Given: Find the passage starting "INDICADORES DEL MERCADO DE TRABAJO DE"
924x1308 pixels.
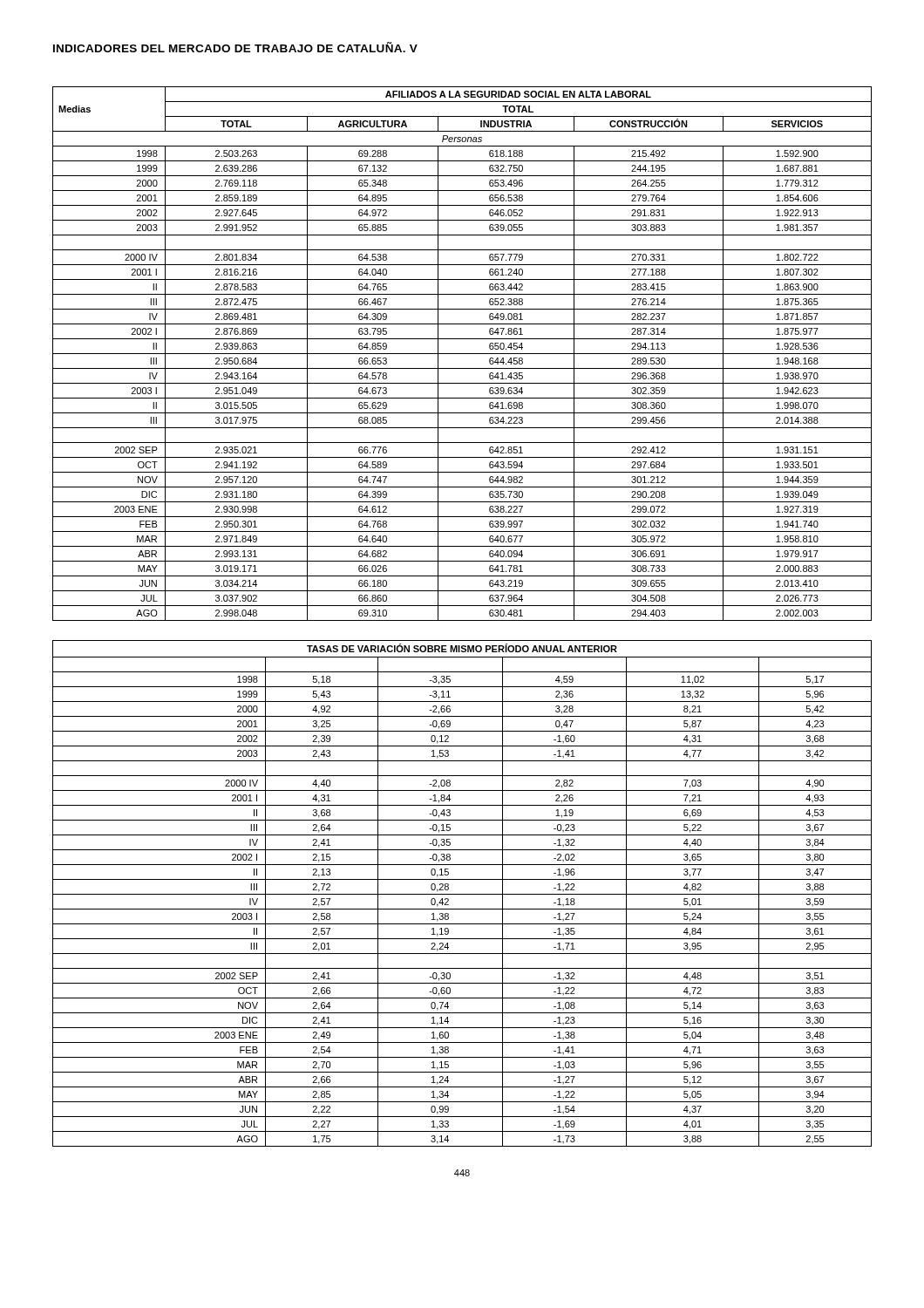Looking at the screenshot, I should coord(235,48).
